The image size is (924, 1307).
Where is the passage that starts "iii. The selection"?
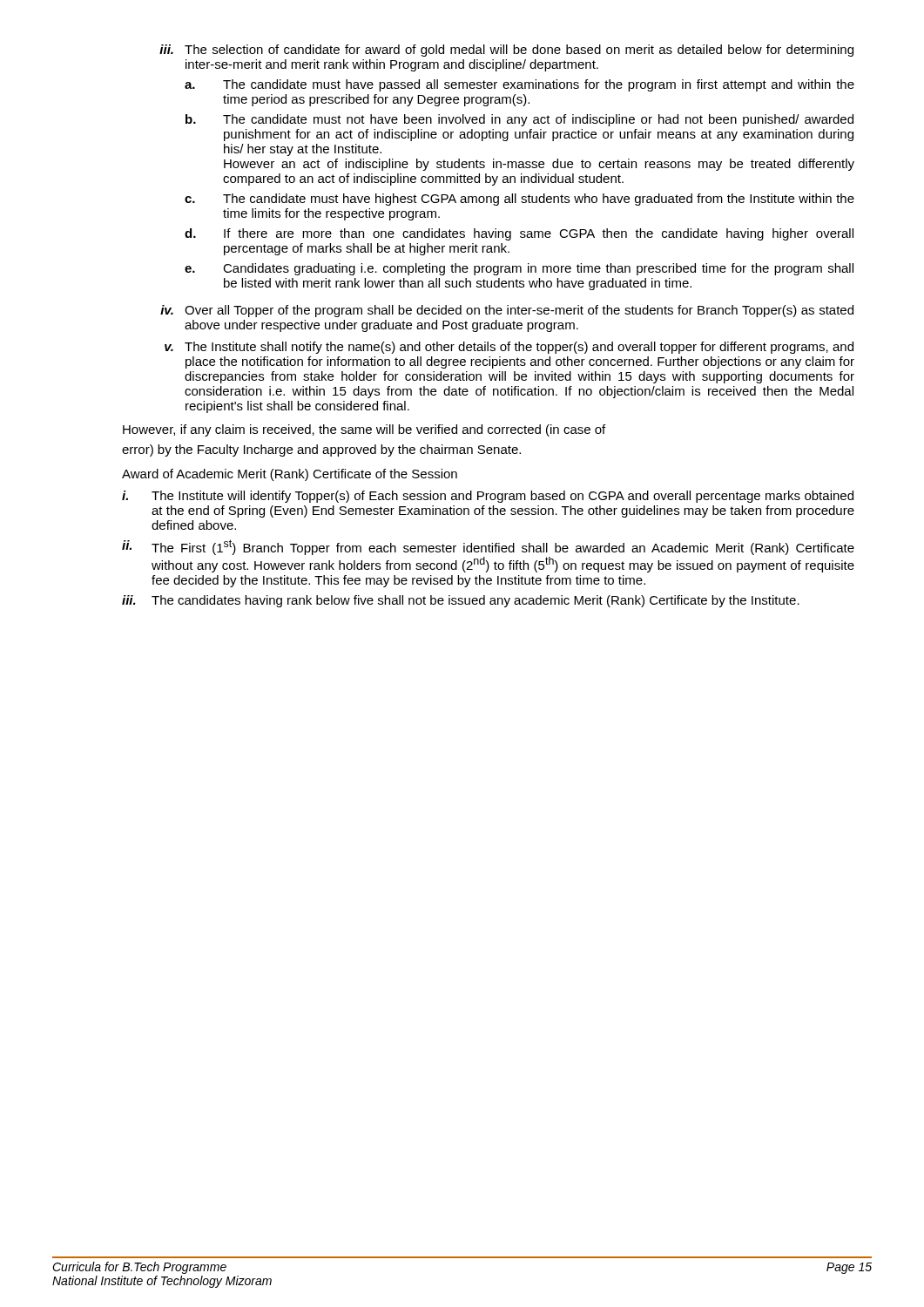click(x=488, y=169)
